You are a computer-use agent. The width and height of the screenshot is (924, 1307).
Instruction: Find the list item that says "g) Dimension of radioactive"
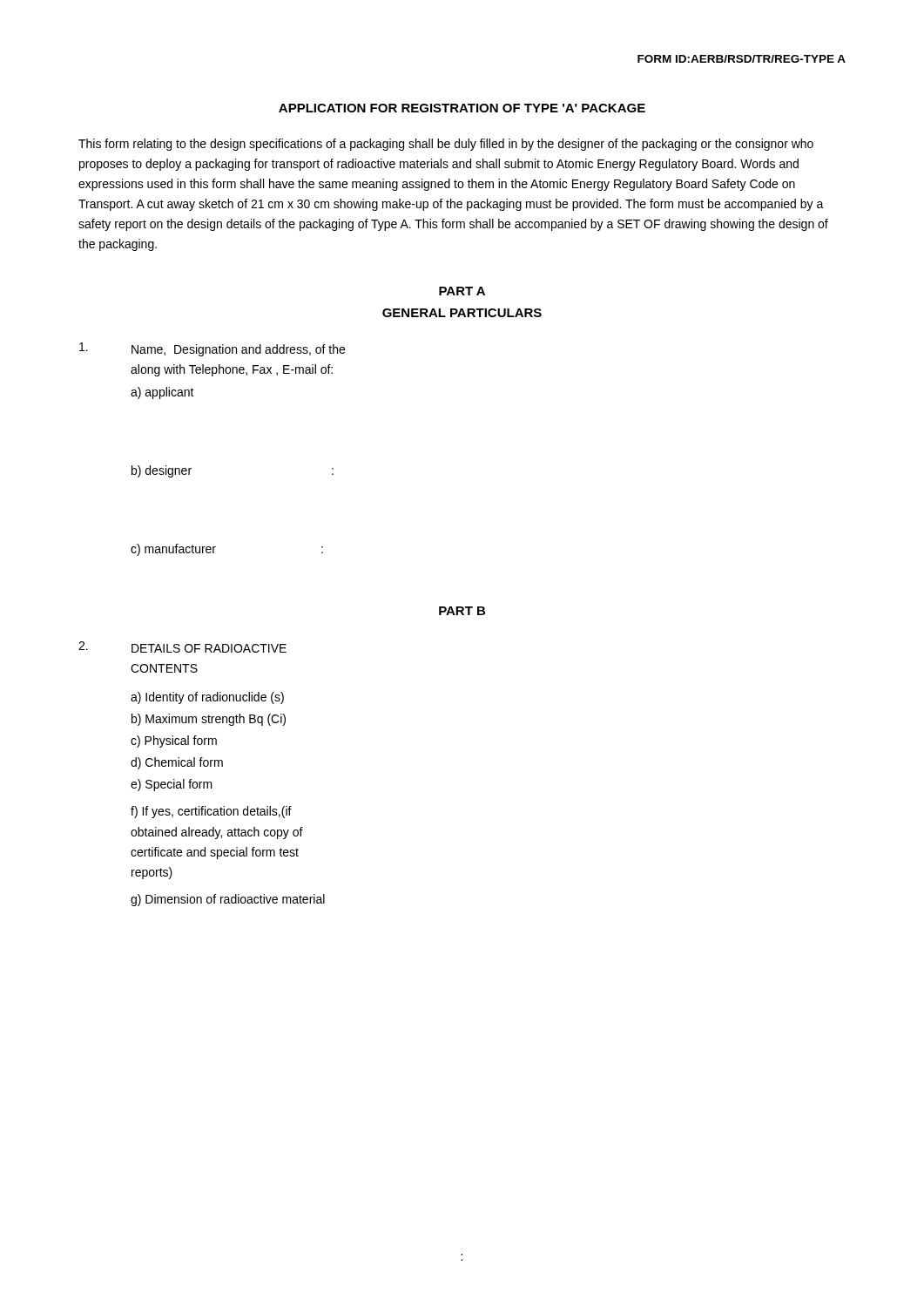tap(228, 899)
